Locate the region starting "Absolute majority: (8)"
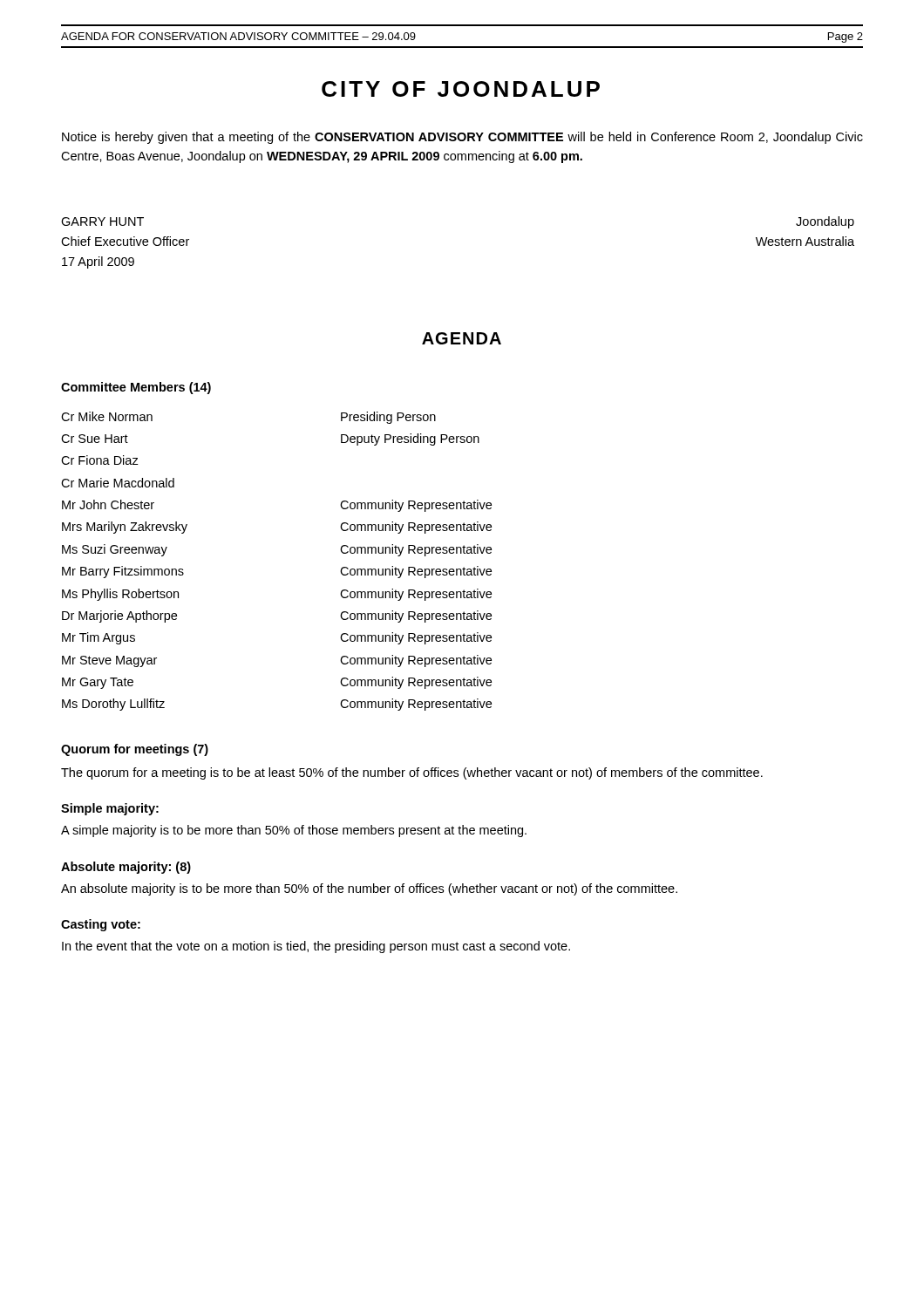This screenshot has width=924, height=1308. click(x=126, y=866)
